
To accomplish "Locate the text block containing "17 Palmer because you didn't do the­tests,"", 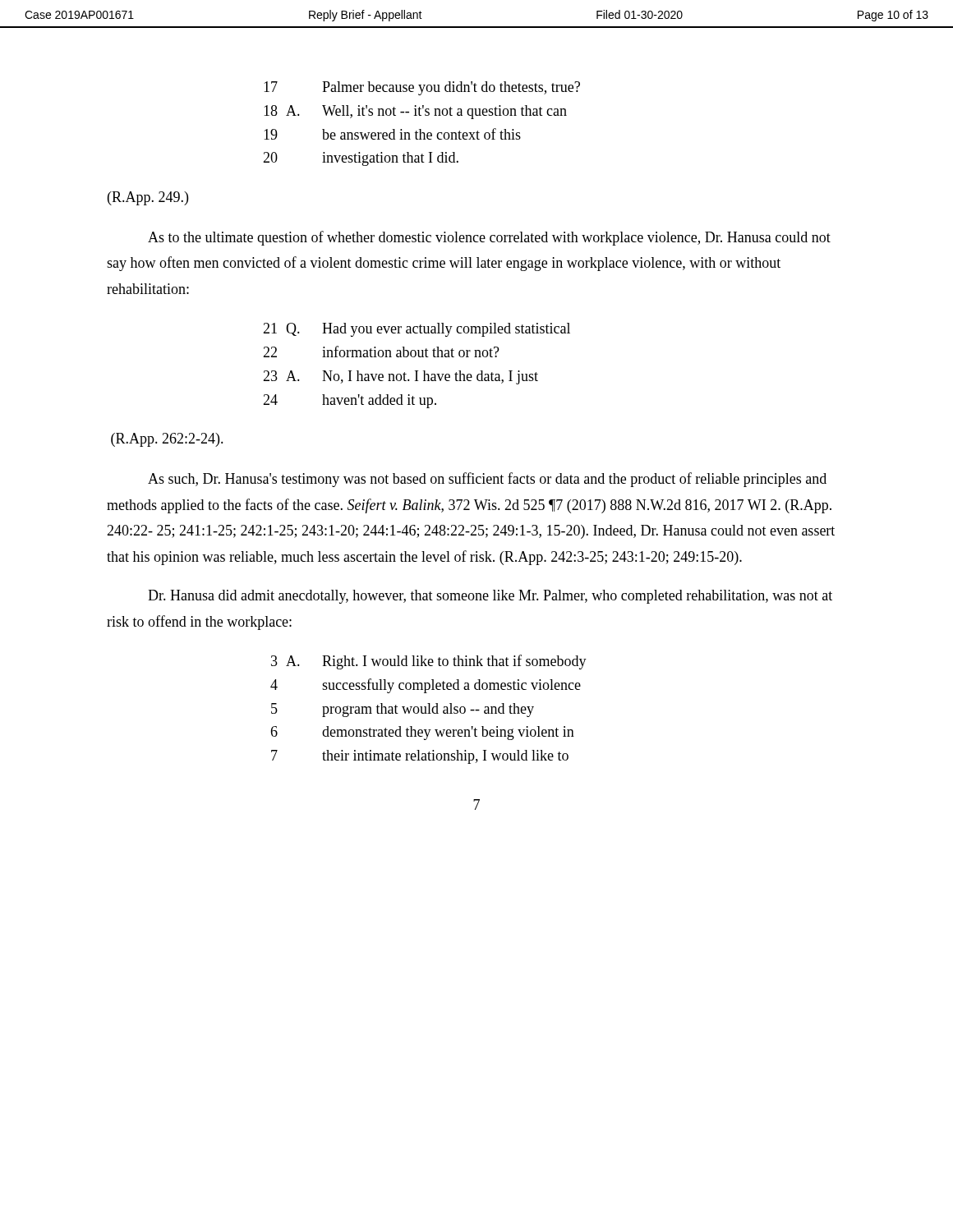I will (476, 123).
